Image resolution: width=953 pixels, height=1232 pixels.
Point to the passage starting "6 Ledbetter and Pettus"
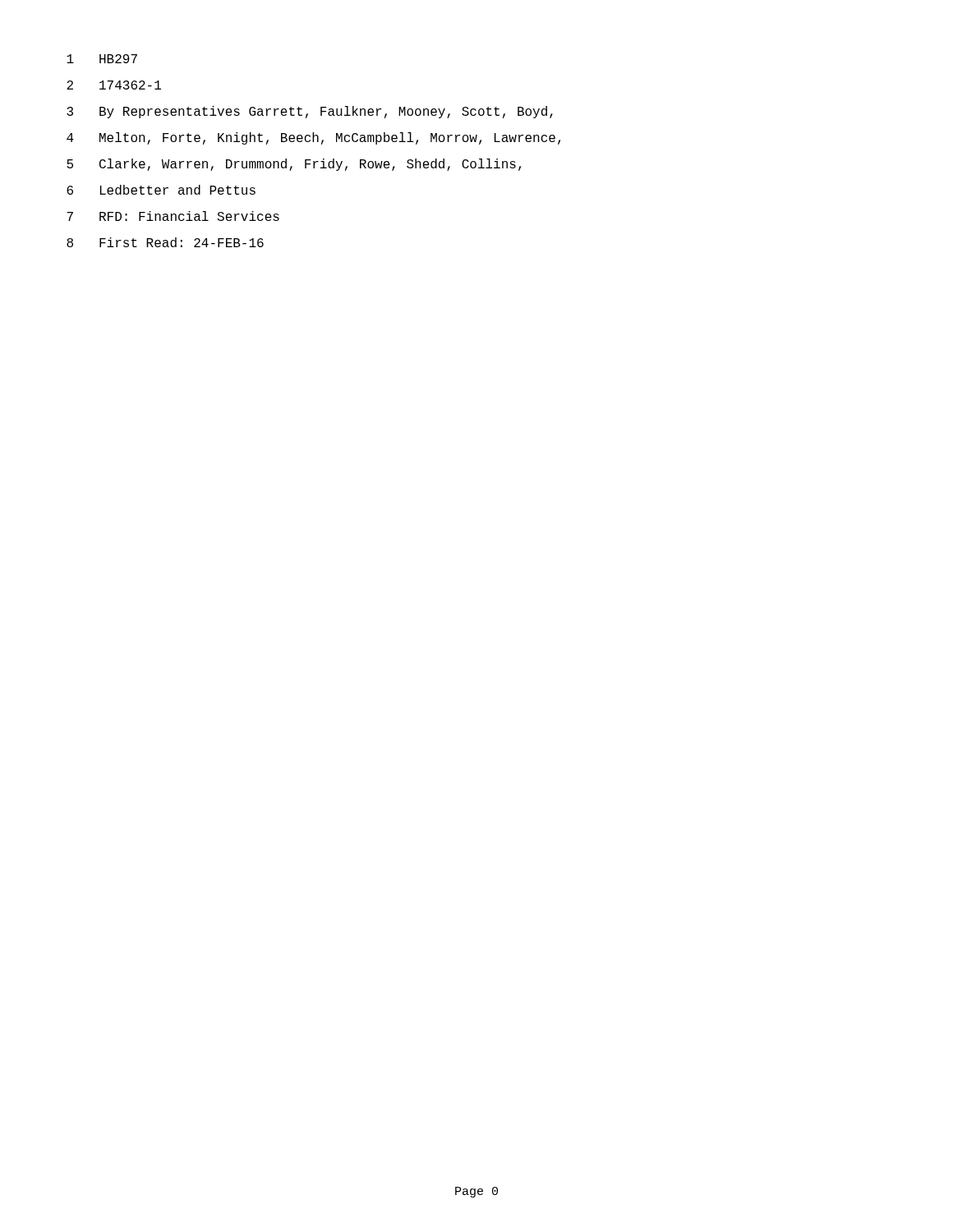128,191
